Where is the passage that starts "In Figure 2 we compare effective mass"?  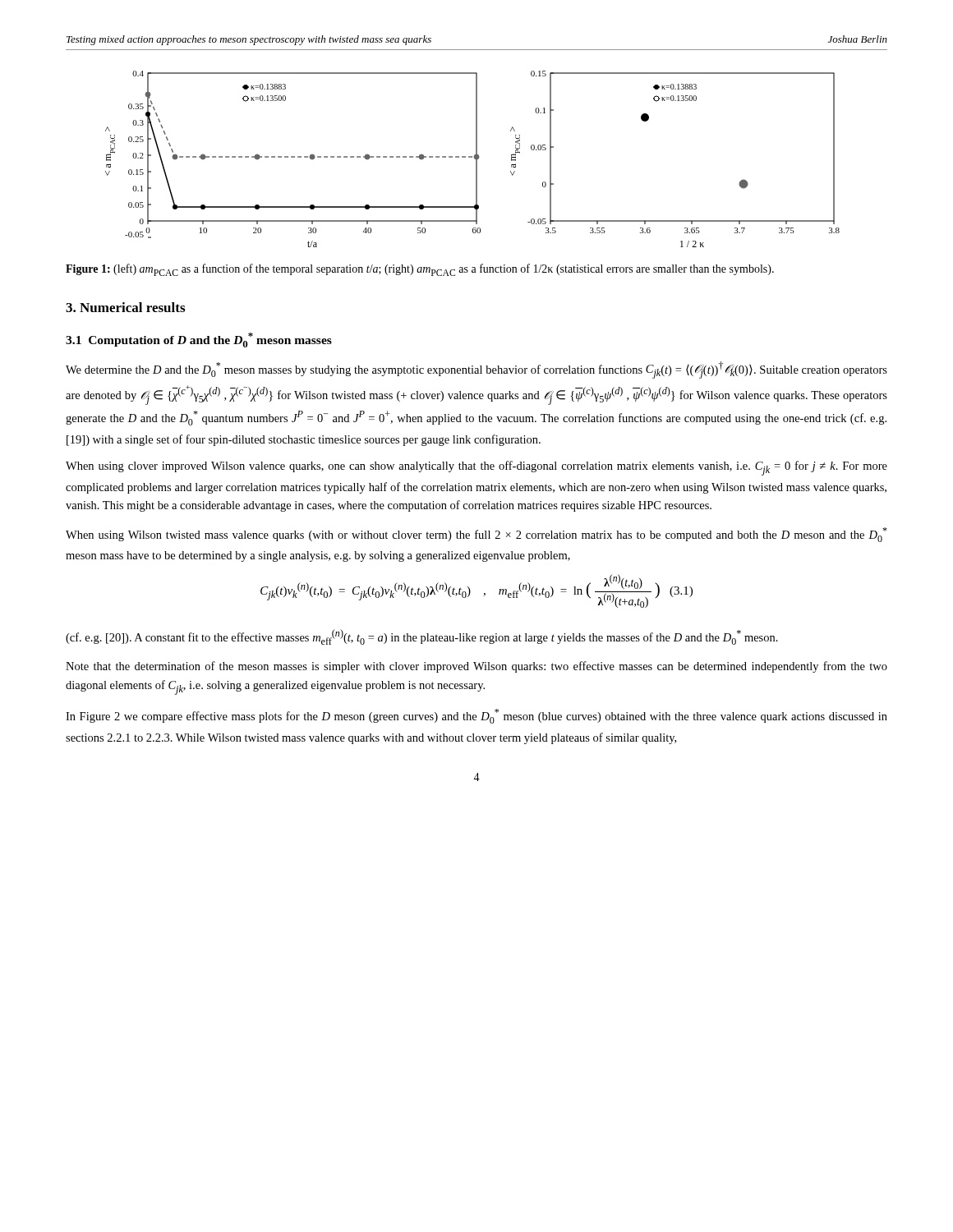476,725
